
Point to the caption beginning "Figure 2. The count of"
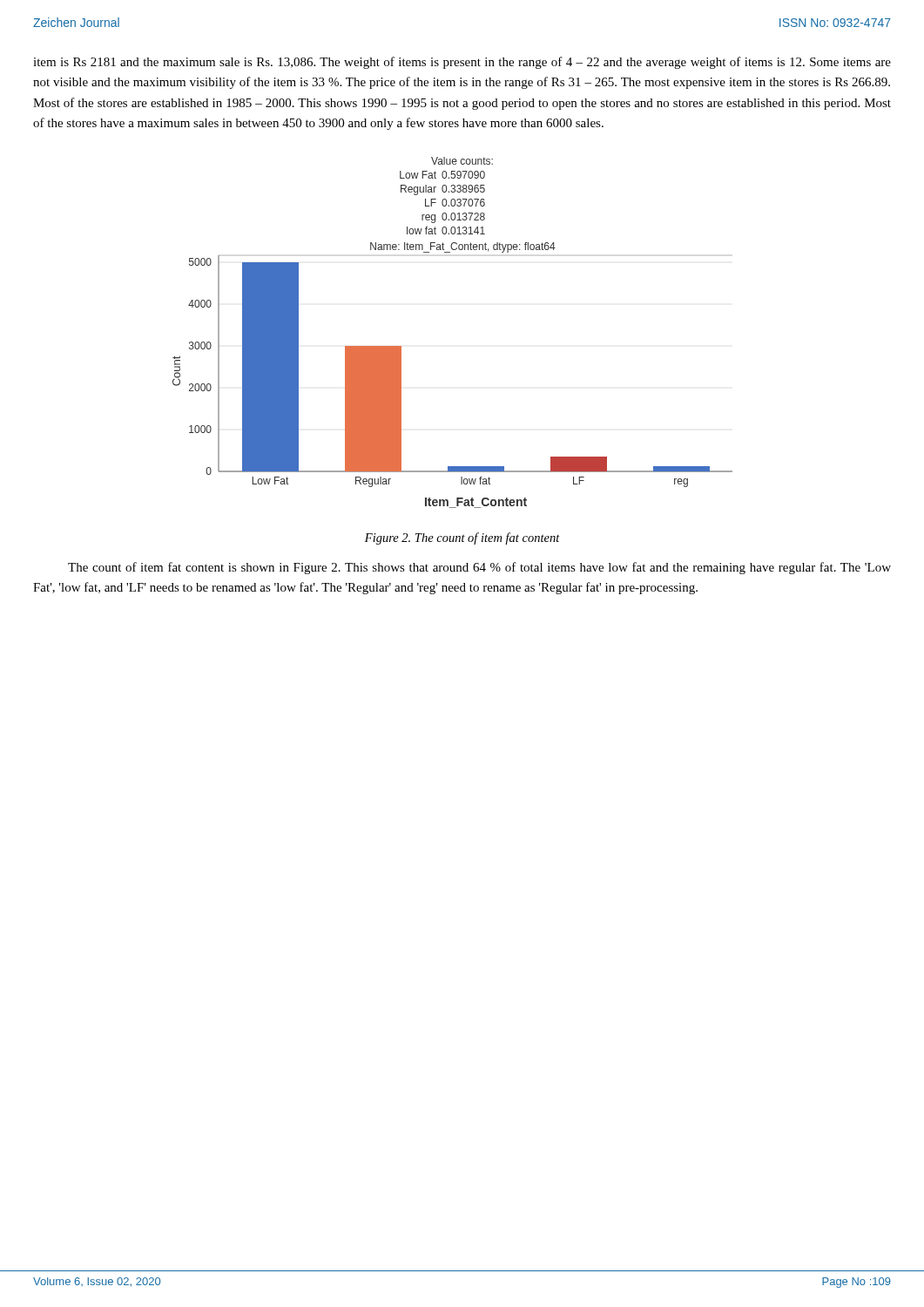[462, 538]
